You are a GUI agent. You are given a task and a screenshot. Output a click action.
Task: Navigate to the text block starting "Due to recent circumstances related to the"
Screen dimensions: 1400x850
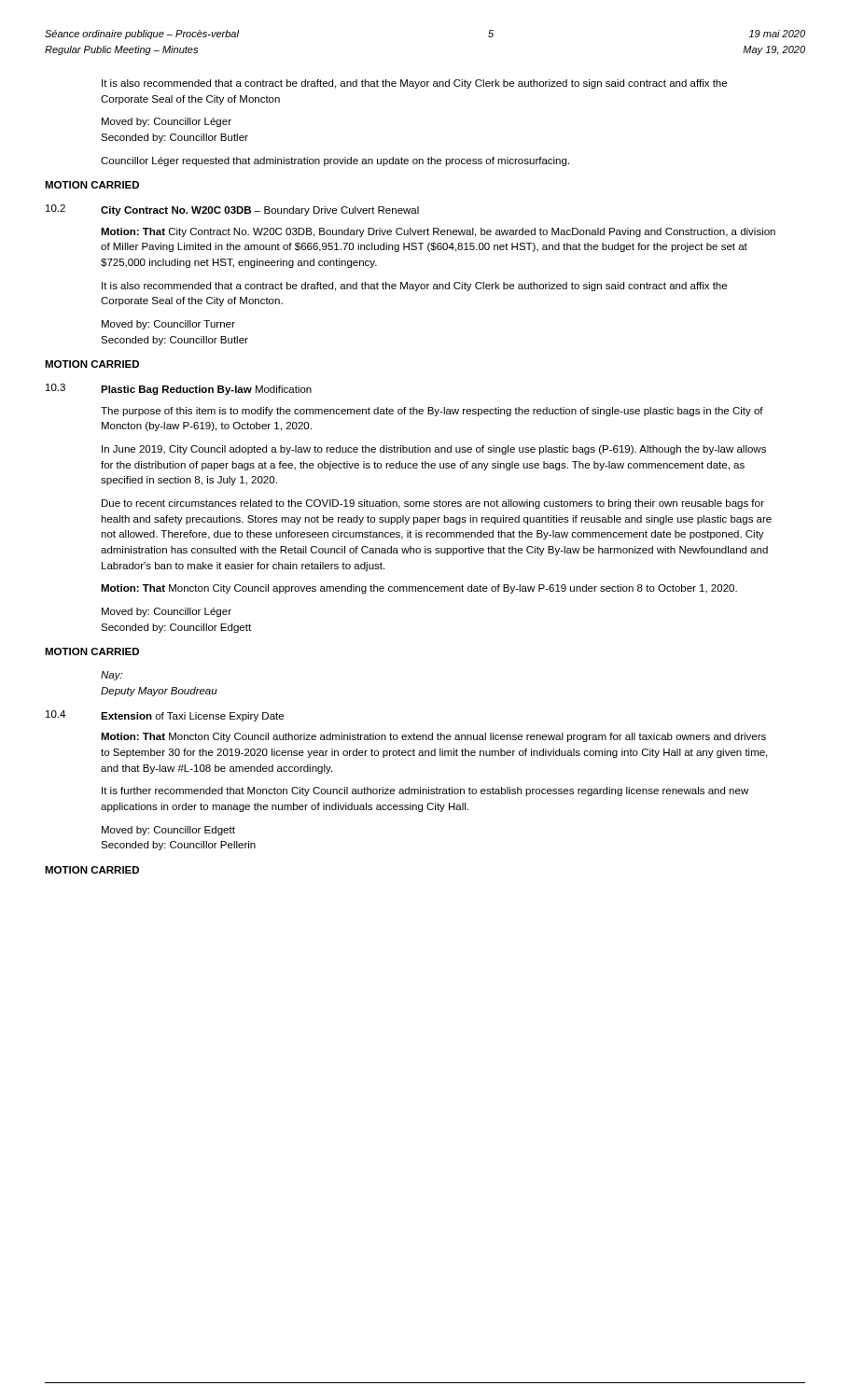point(439,535)
